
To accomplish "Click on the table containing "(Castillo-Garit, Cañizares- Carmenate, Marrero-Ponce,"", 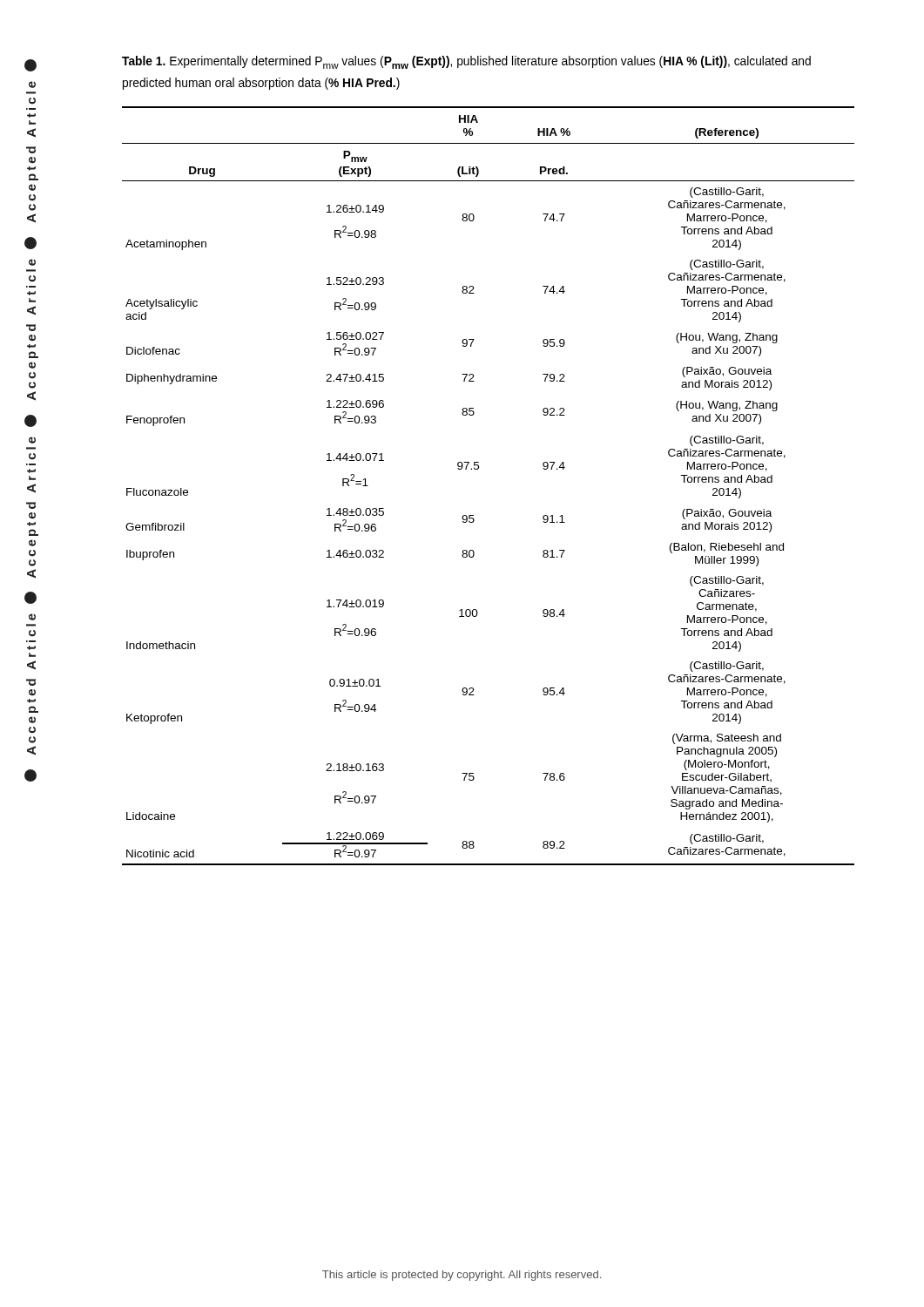I will pyautogui.click(x=488, y=486).
